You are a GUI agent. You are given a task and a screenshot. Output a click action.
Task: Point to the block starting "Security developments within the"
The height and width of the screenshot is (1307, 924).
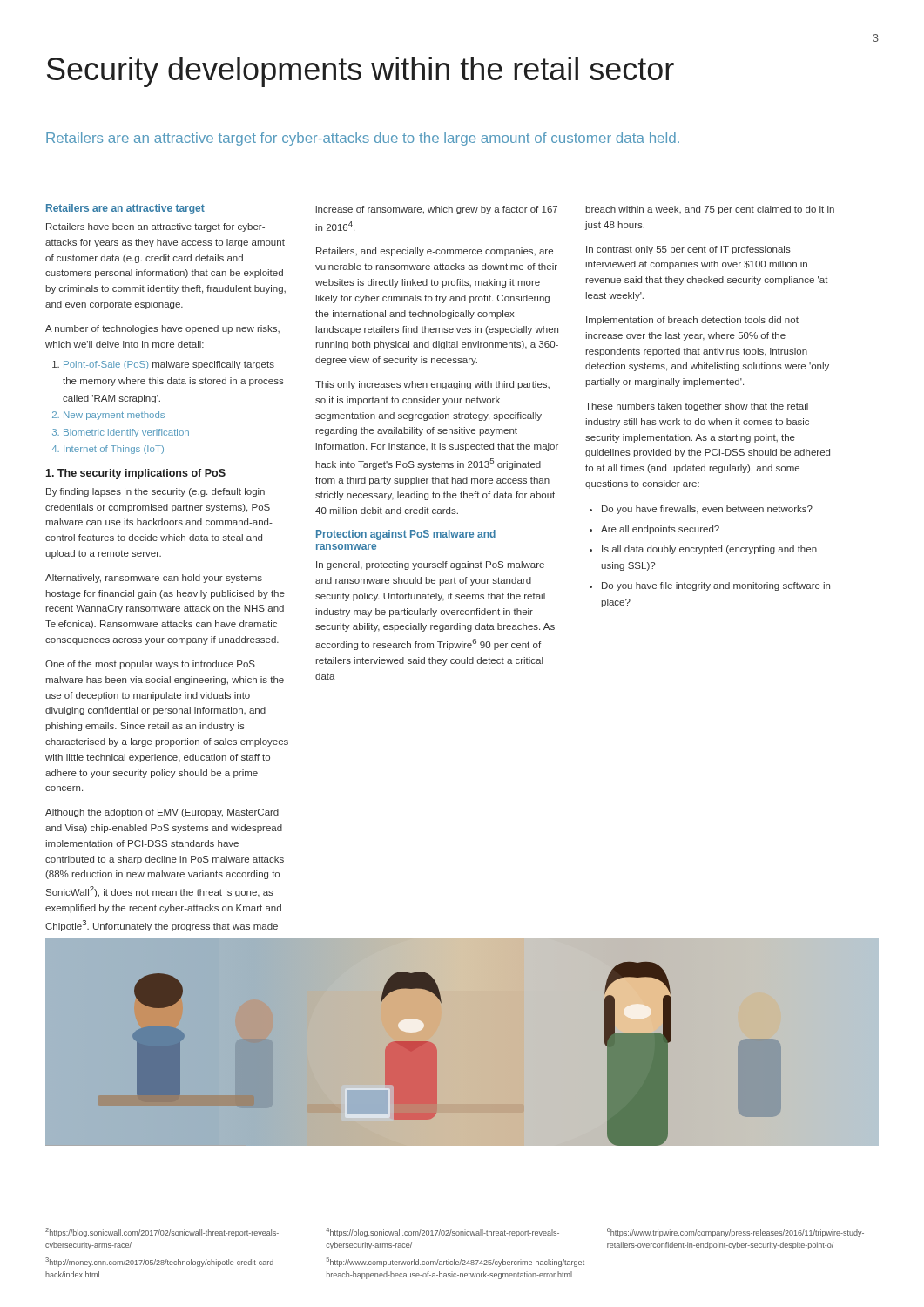click(360, 69)
